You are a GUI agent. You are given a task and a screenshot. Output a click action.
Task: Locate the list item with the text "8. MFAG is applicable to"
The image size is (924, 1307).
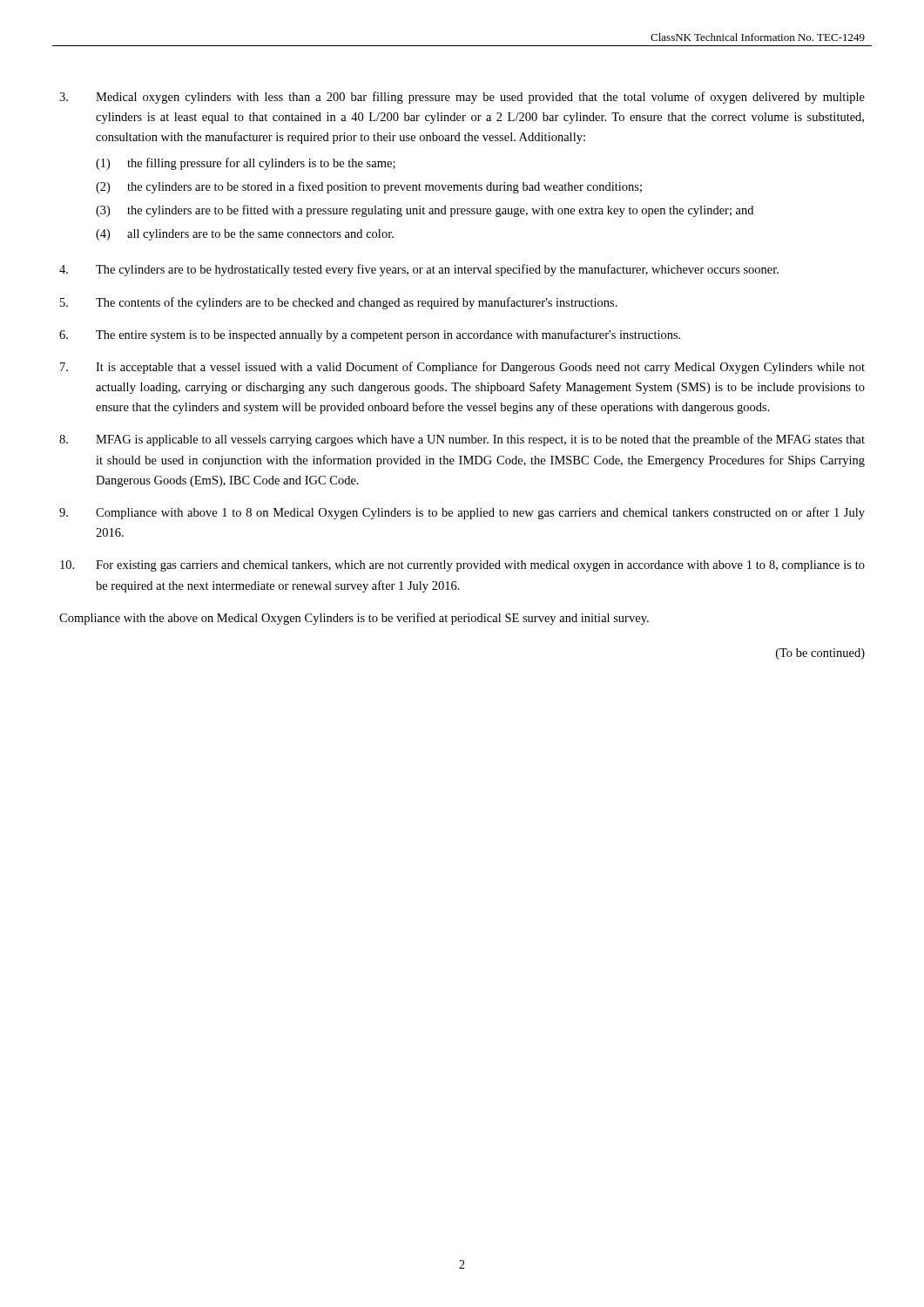462,460
